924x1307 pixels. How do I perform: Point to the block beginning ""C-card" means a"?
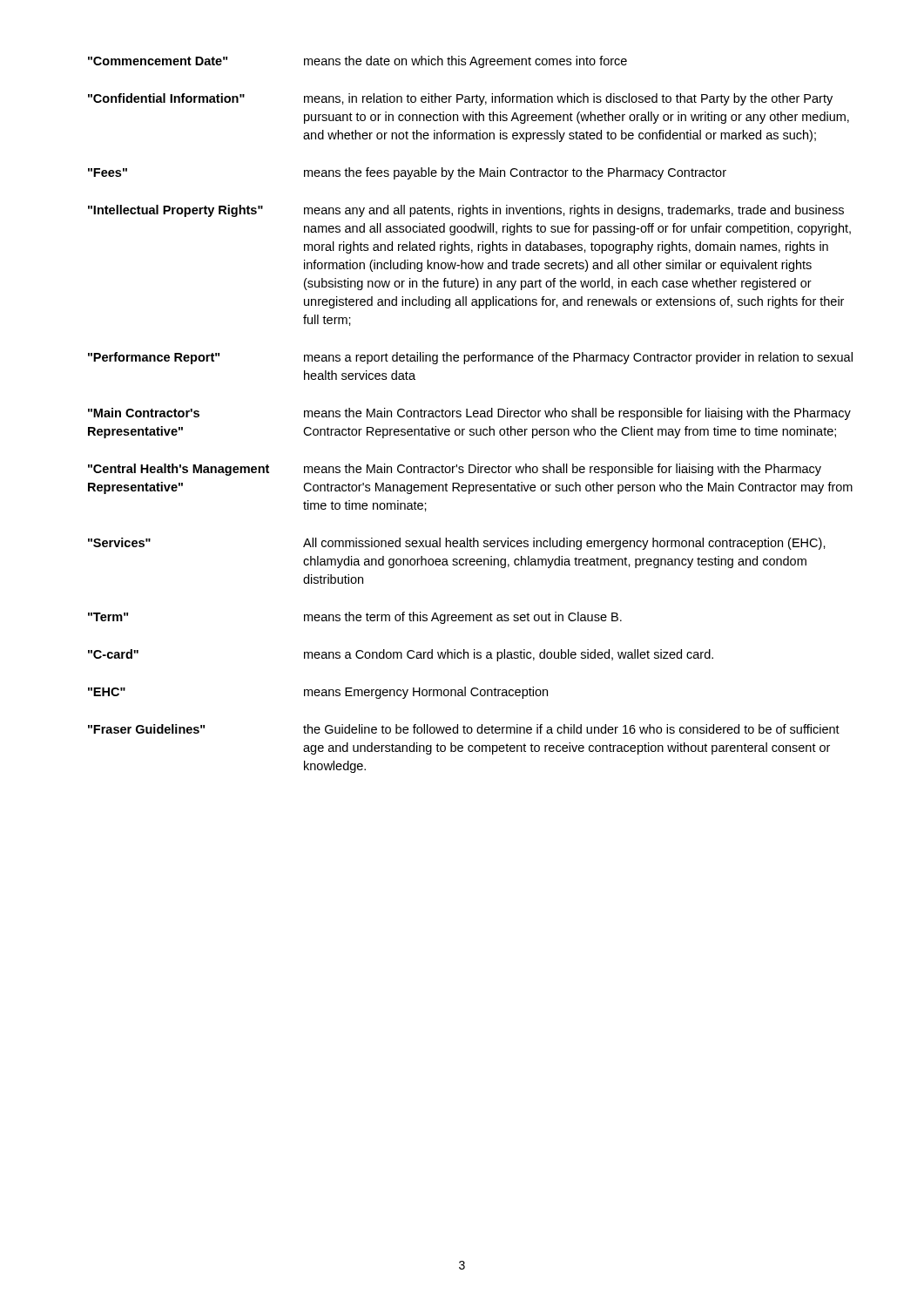(470, 655)
